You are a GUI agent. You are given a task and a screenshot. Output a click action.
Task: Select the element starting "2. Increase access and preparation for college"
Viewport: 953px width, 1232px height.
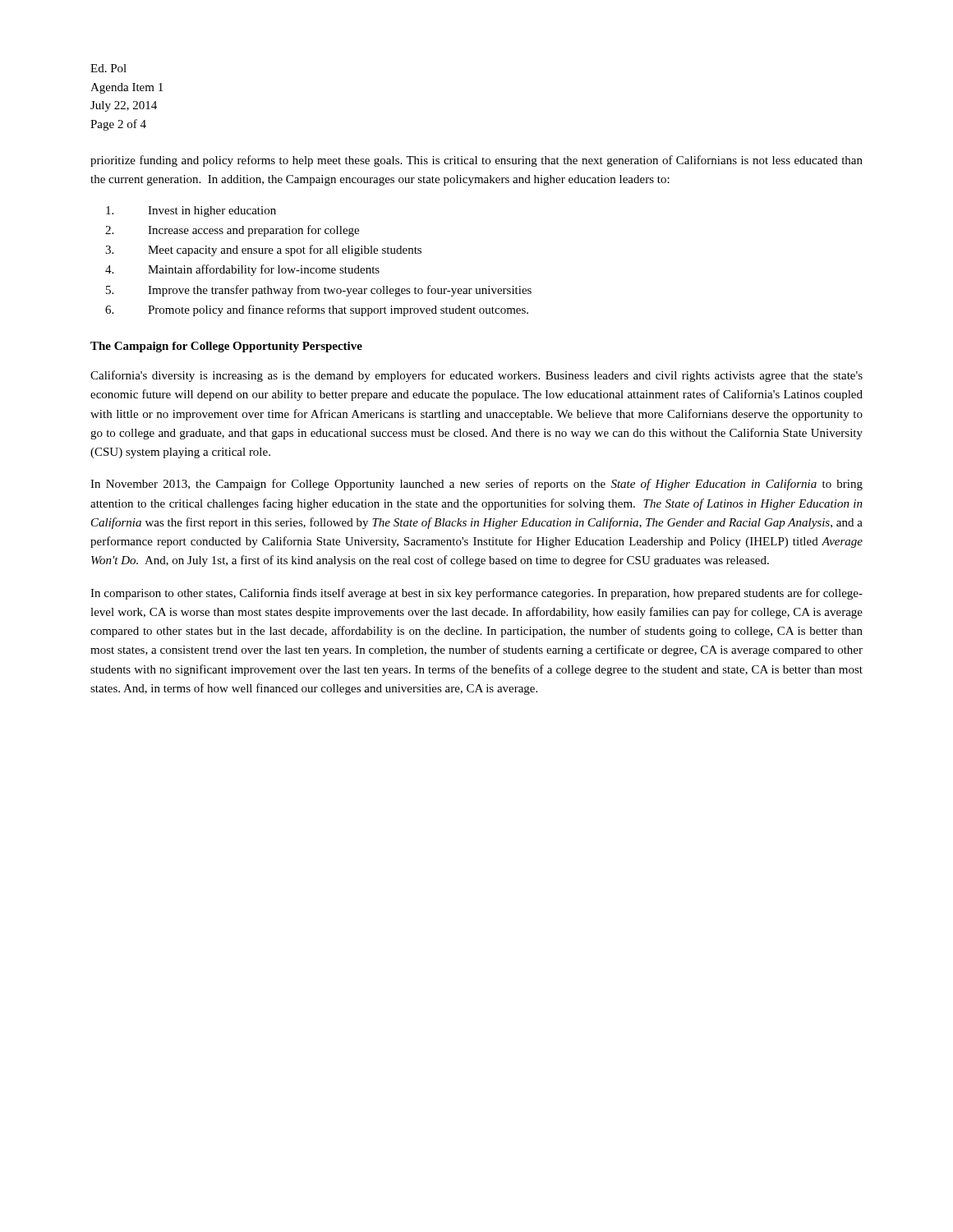232,231
